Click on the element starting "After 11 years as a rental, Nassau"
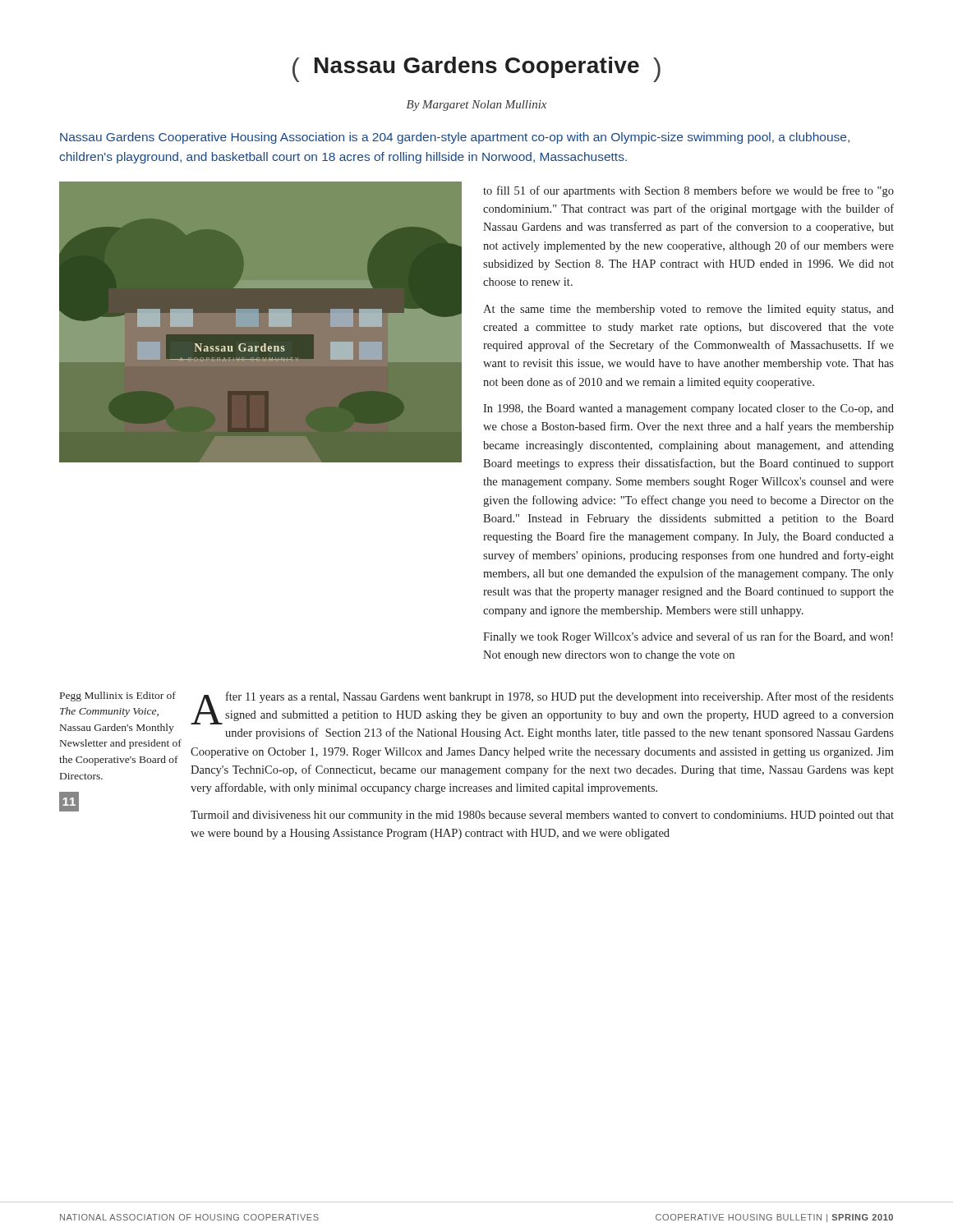Image resolution: width=953 pixels, height=1232 pixels. pyautogui.click(x=542, y=765)
